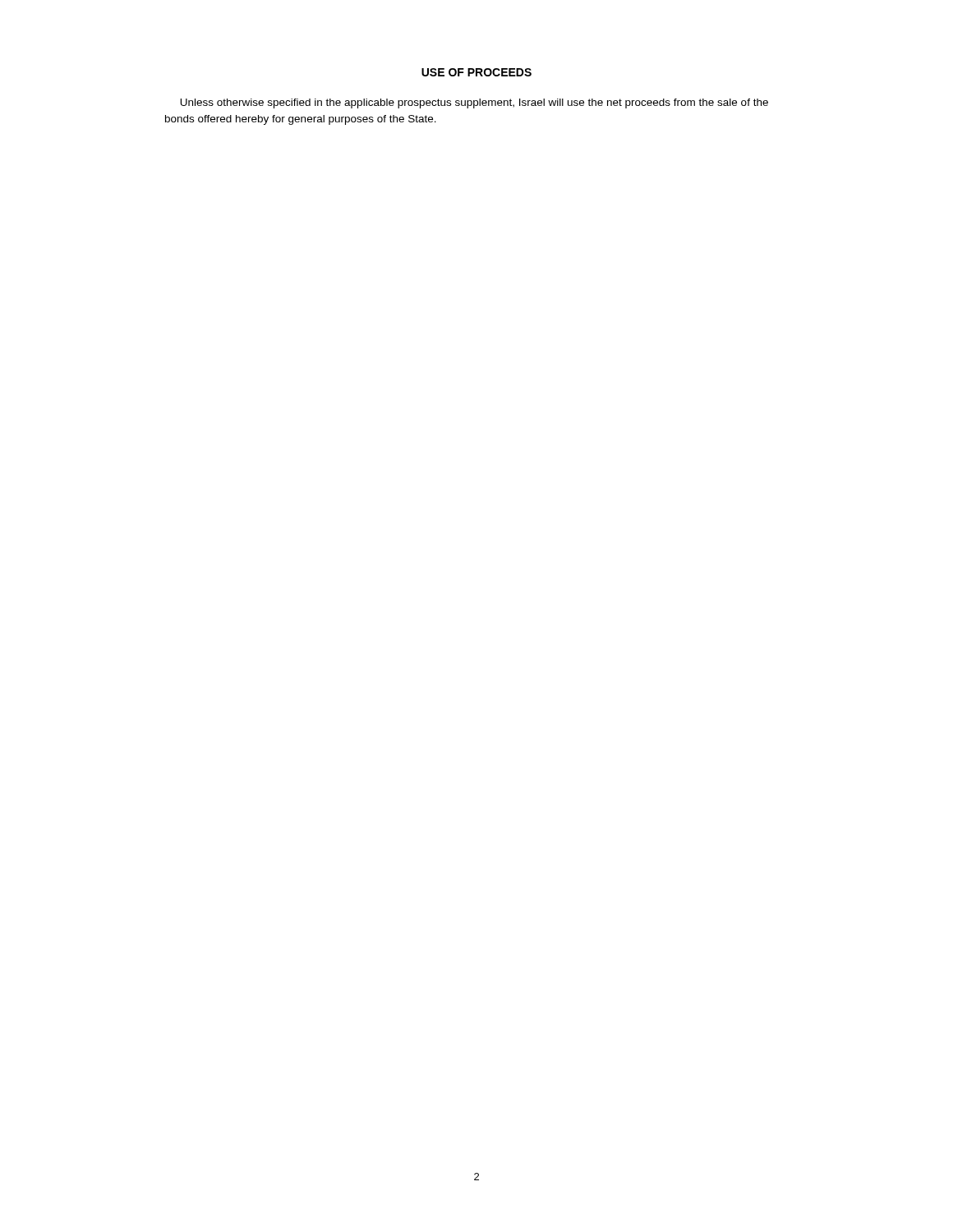953x1232 pixels.
Task: Locate the text starting "USE OF PROCEEDS"
Action: (x=476, y=72)
